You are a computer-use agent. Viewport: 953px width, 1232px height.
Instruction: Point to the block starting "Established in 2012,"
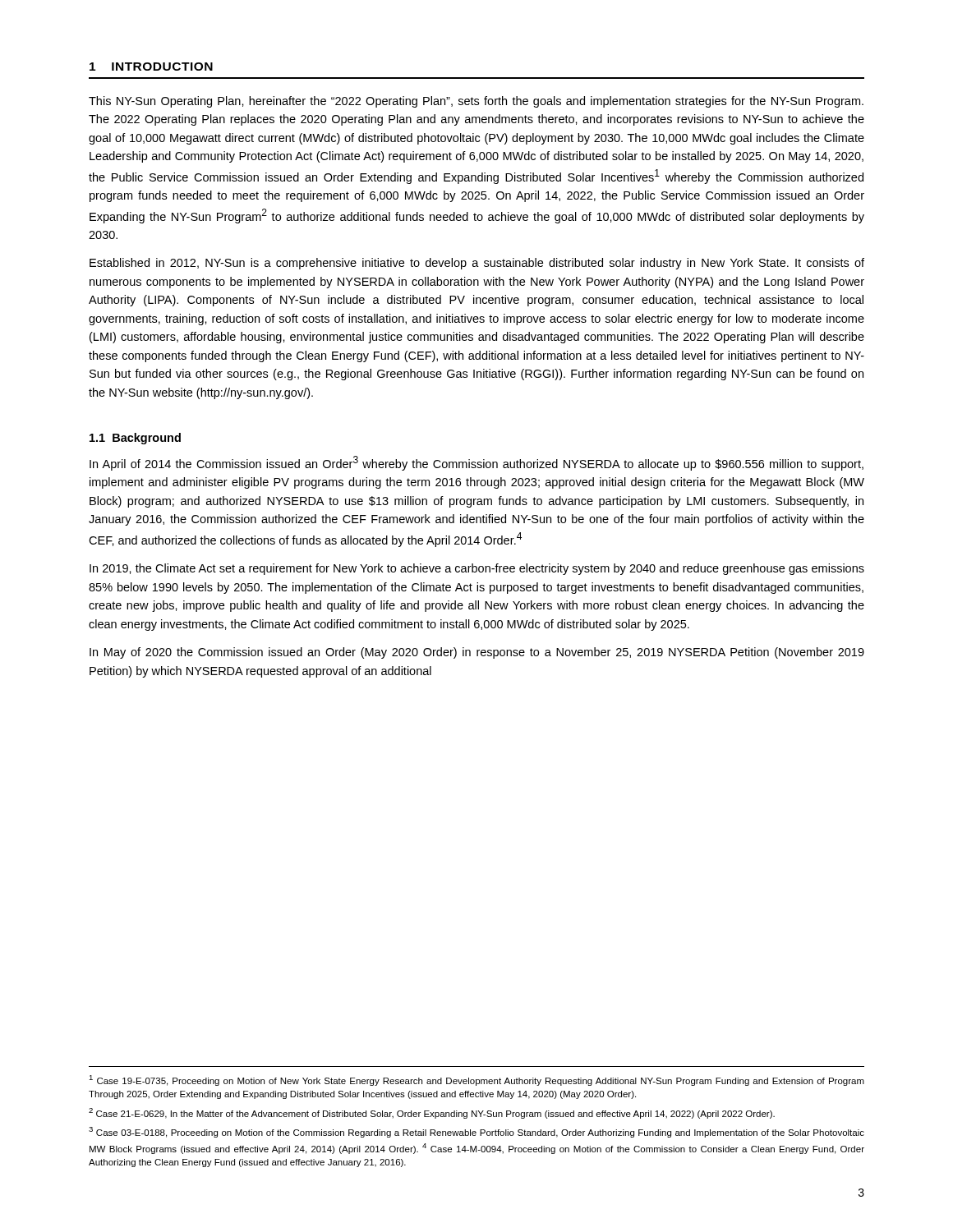476,328
